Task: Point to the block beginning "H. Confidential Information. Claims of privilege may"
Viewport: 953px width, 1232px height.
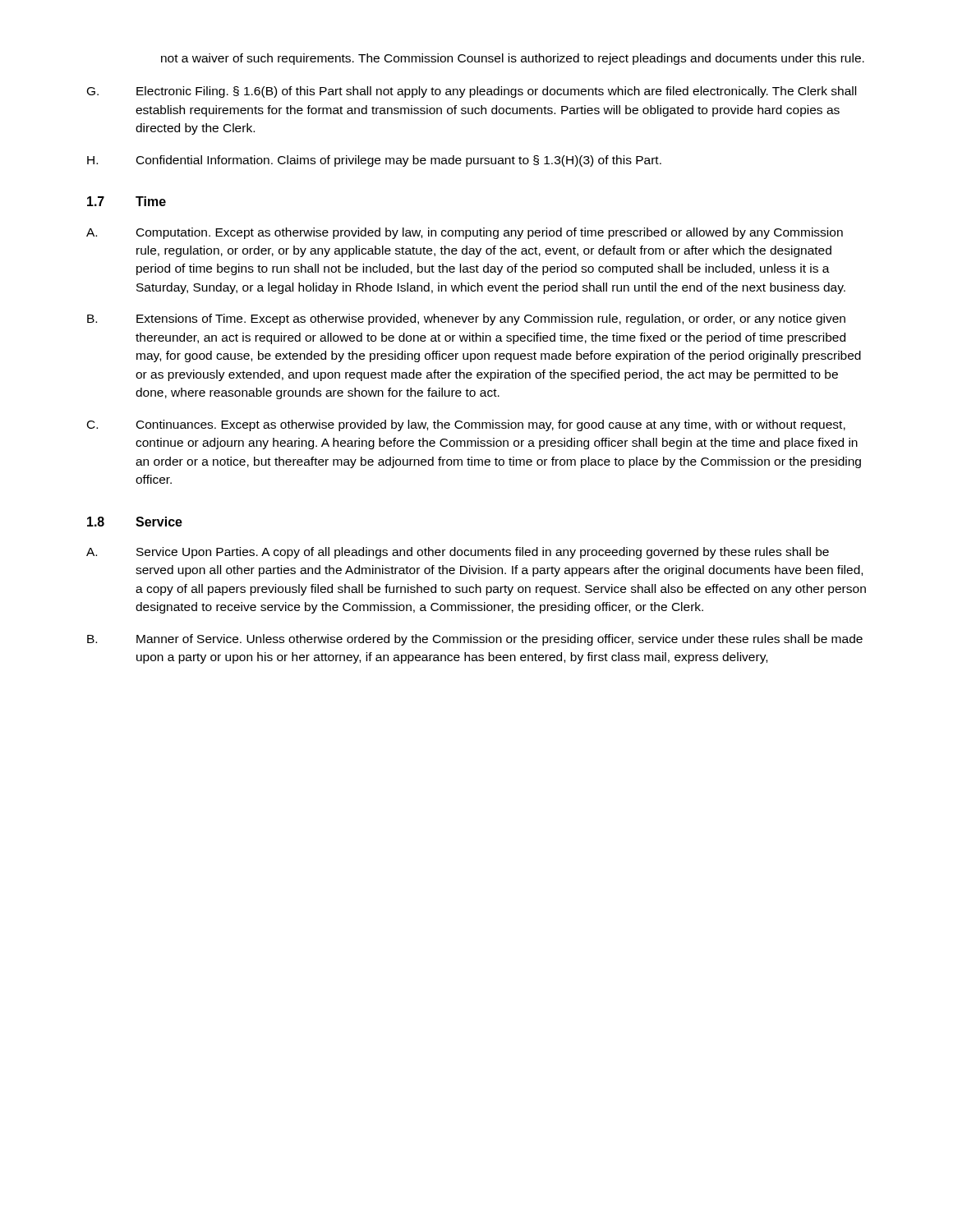Action: tap(476, 160)
